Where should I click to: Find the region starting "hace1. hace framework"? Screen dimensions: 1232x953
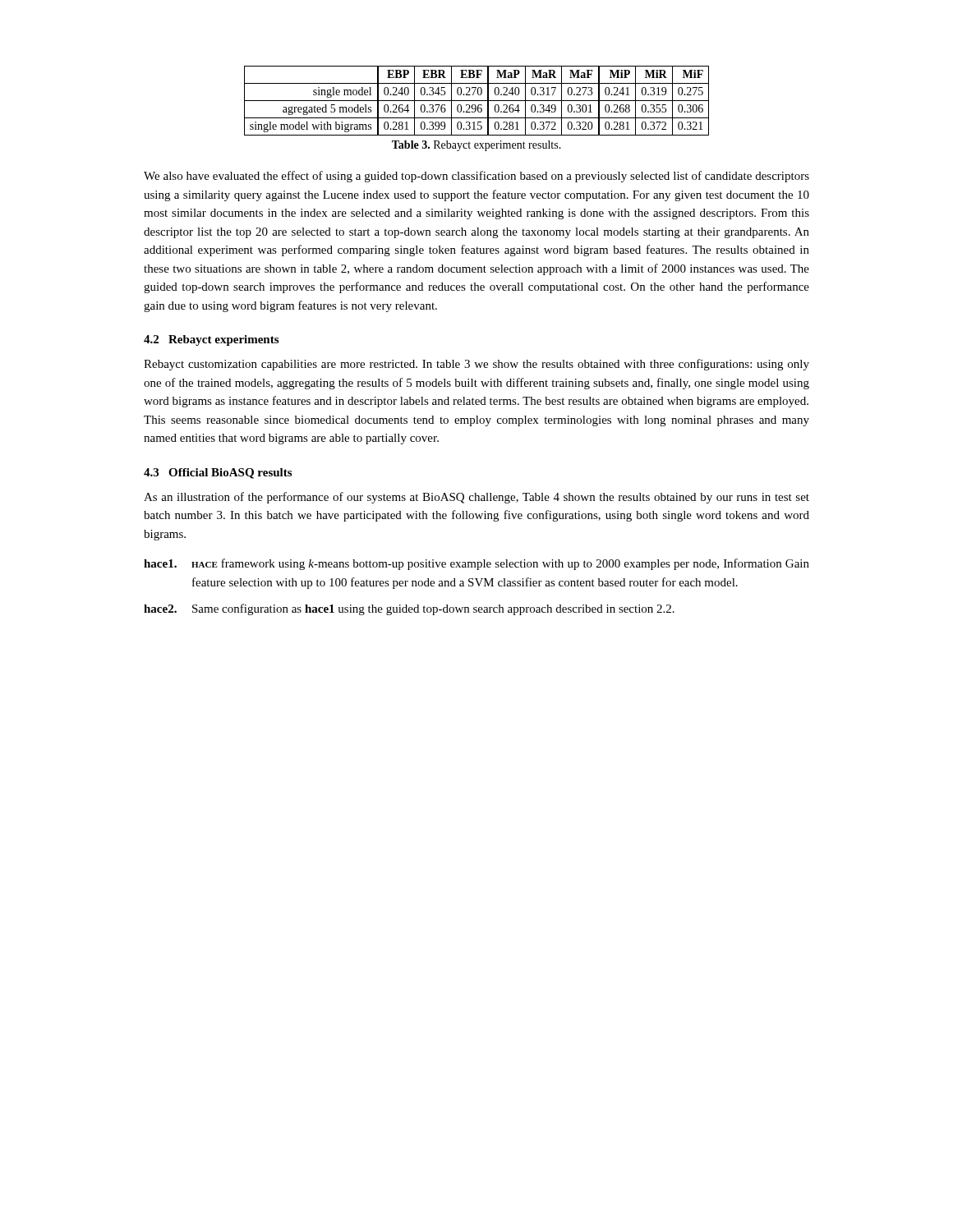tap(476, 573)
